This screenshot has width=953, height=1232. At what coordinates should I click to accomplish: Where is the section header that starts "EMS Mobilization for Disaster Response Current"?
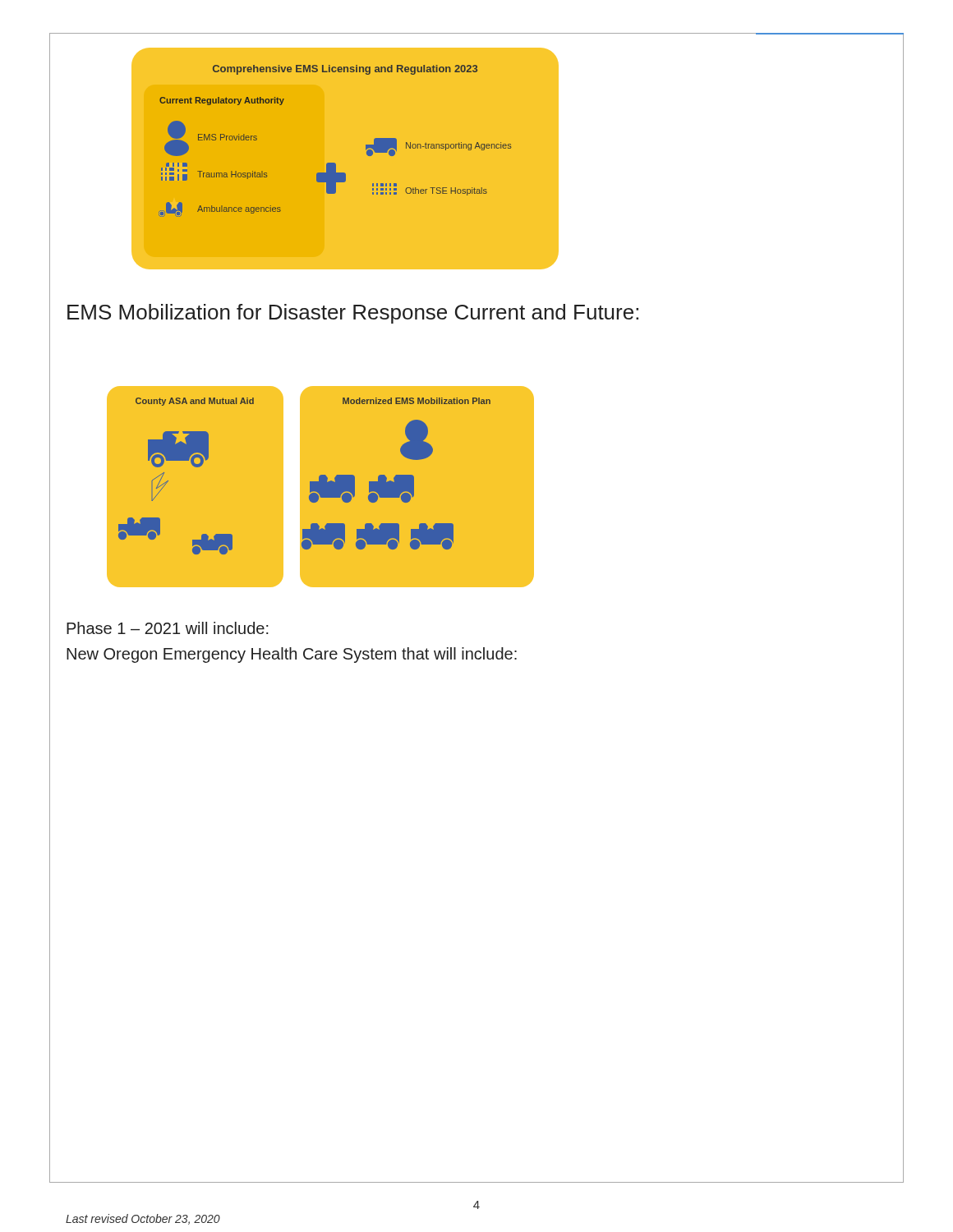(x=353, y=312)
